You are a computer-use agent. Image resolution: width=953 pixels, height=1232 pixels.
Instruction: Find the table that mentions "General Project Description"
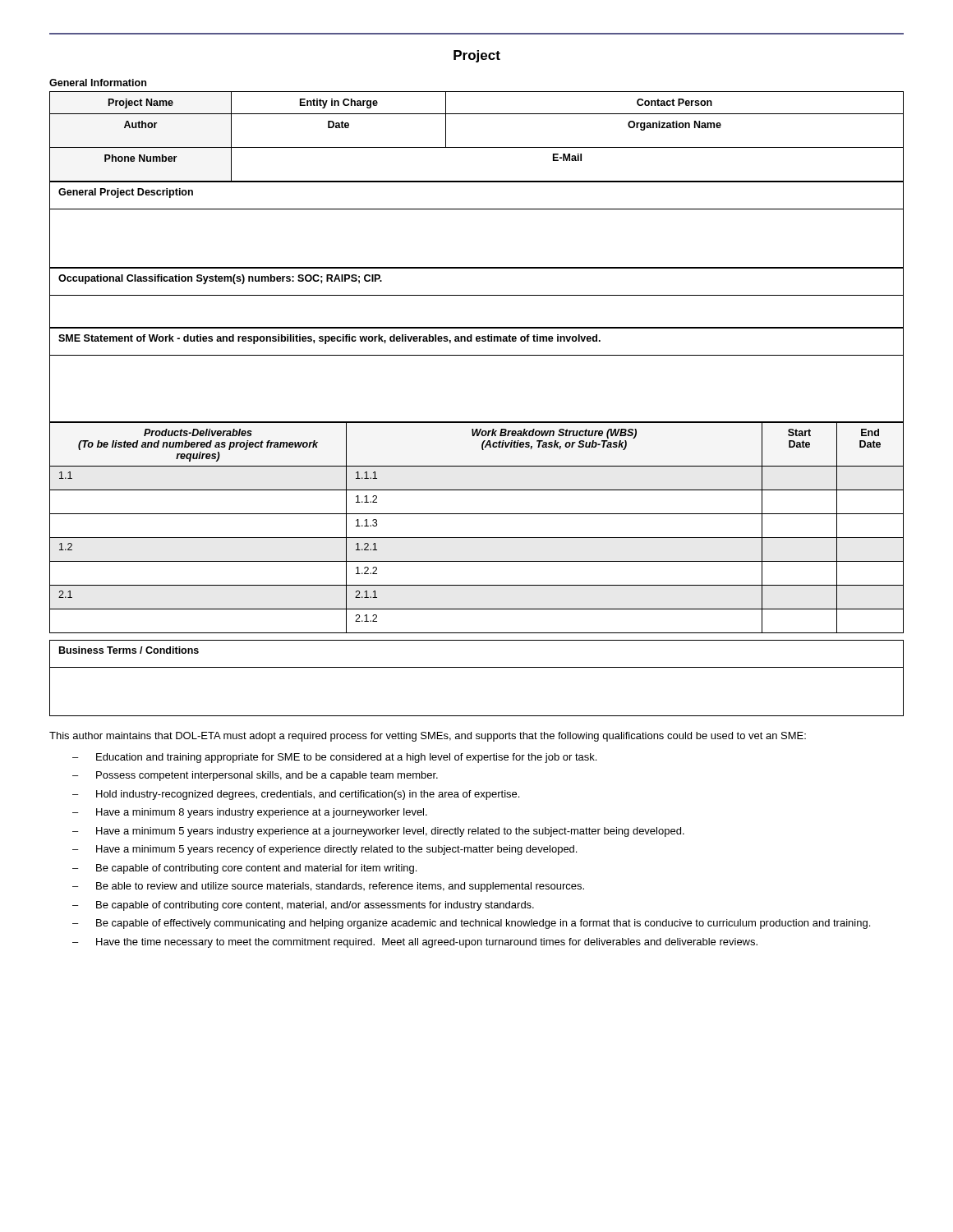pos(476,225)
